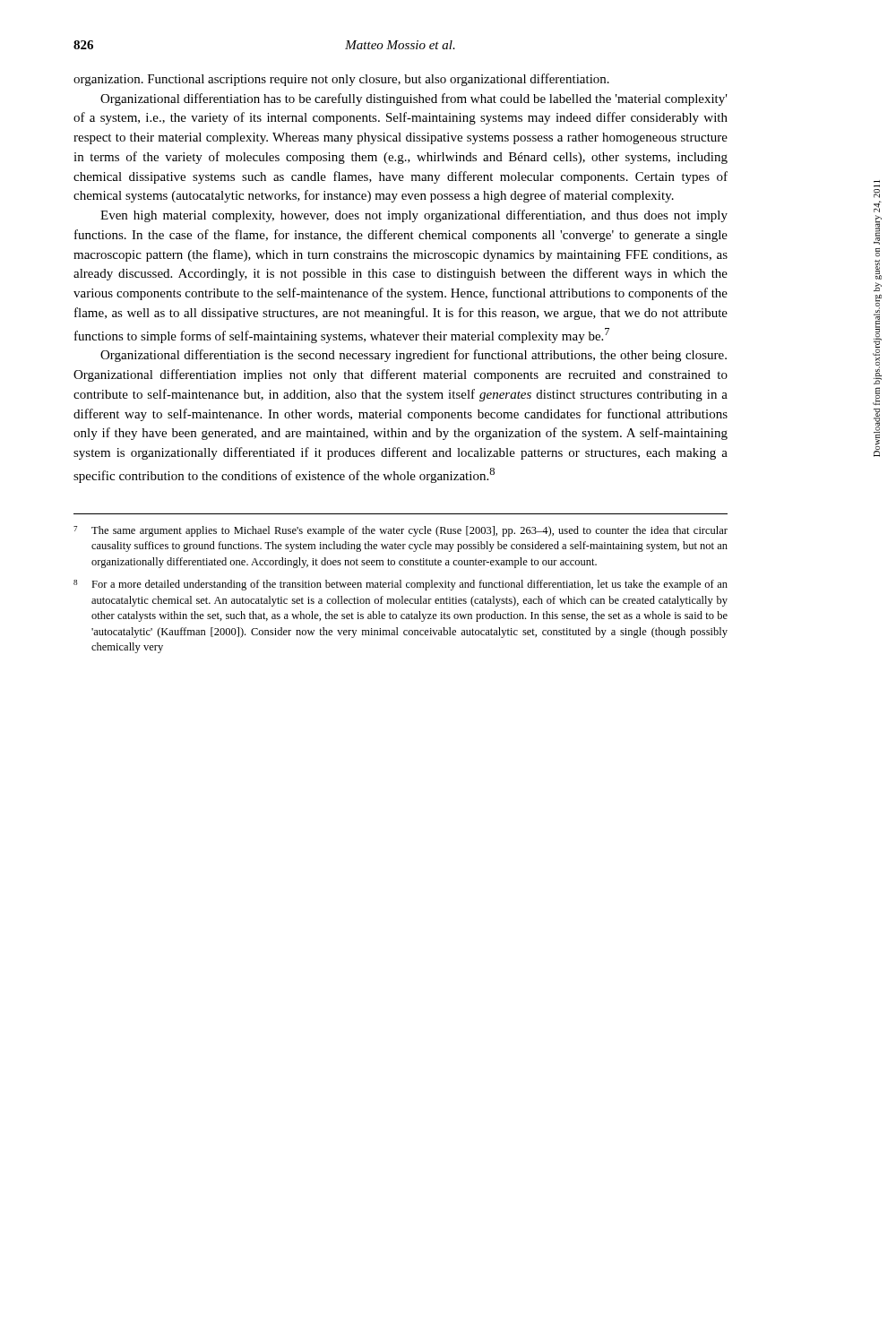Point to the text block starting "Organizational differentiation is the second necessary ingredient for"
The image size is (896, 1344).
pyautogui.click(x=401, y=416)
